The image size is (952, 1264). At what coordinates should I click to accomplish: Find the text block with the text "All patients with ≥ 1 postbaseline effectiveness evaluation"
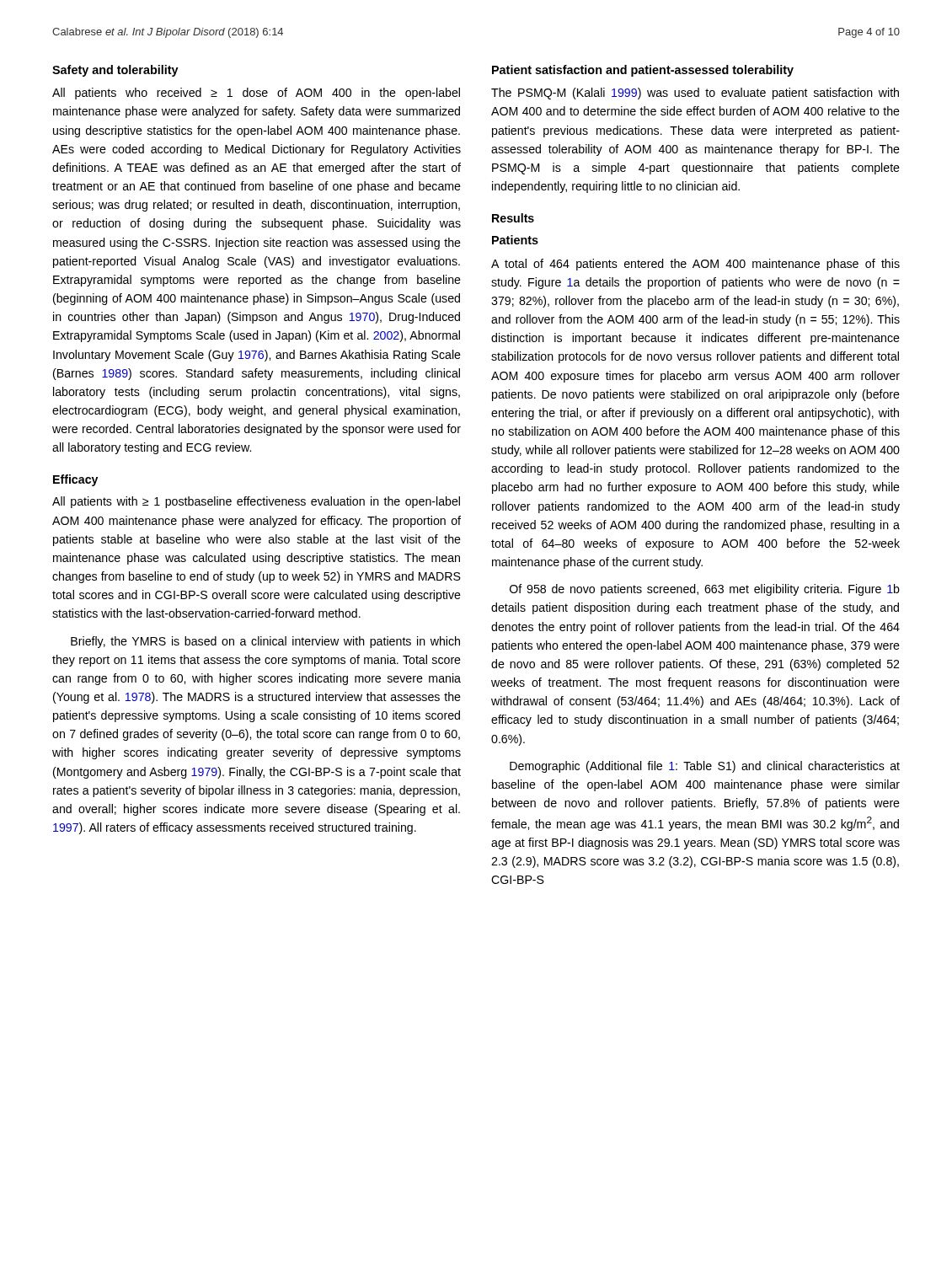257,558
